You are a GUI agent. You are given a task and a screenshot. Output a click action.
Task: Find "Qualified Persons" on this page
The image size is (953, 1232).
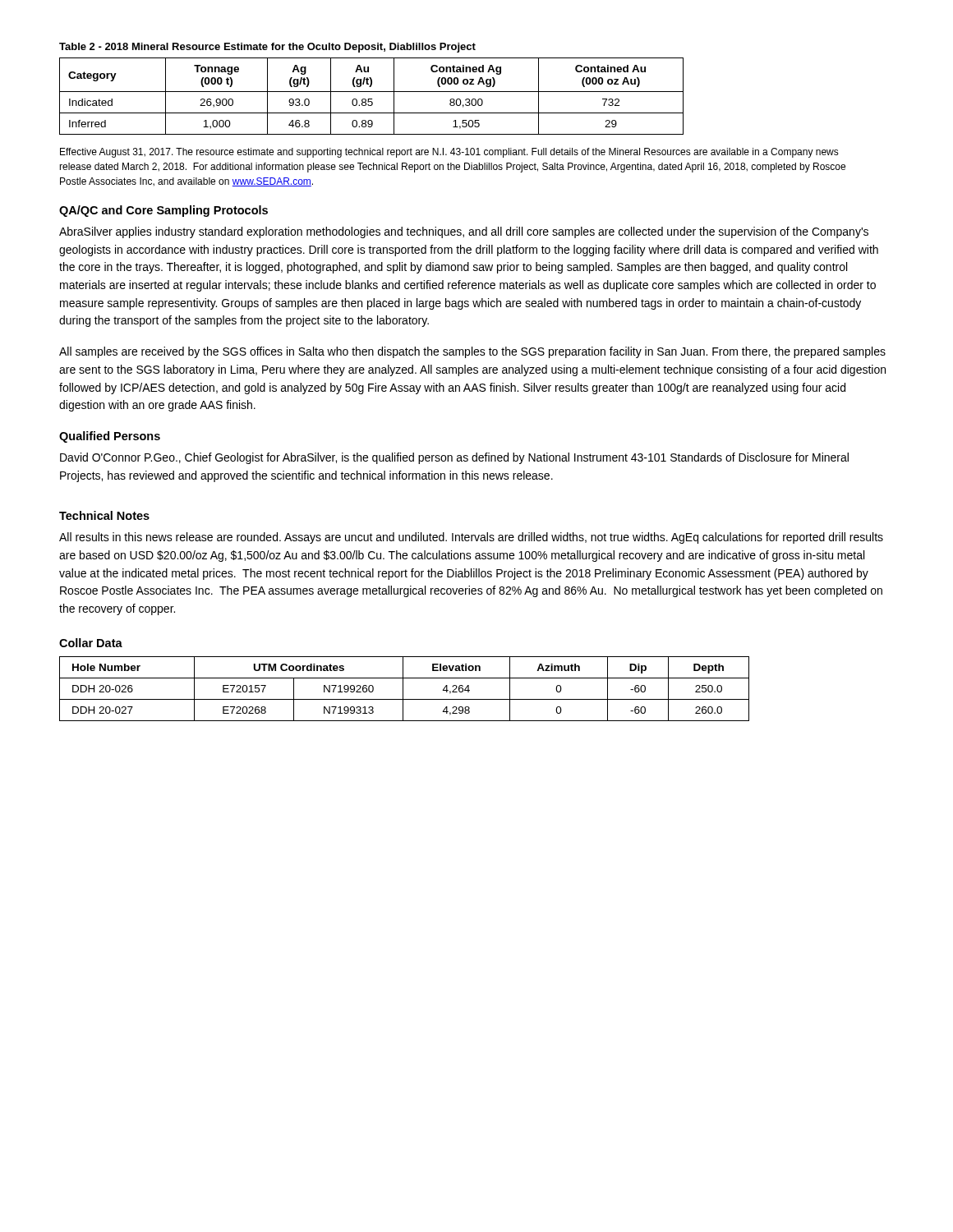(x=110, y=436)
